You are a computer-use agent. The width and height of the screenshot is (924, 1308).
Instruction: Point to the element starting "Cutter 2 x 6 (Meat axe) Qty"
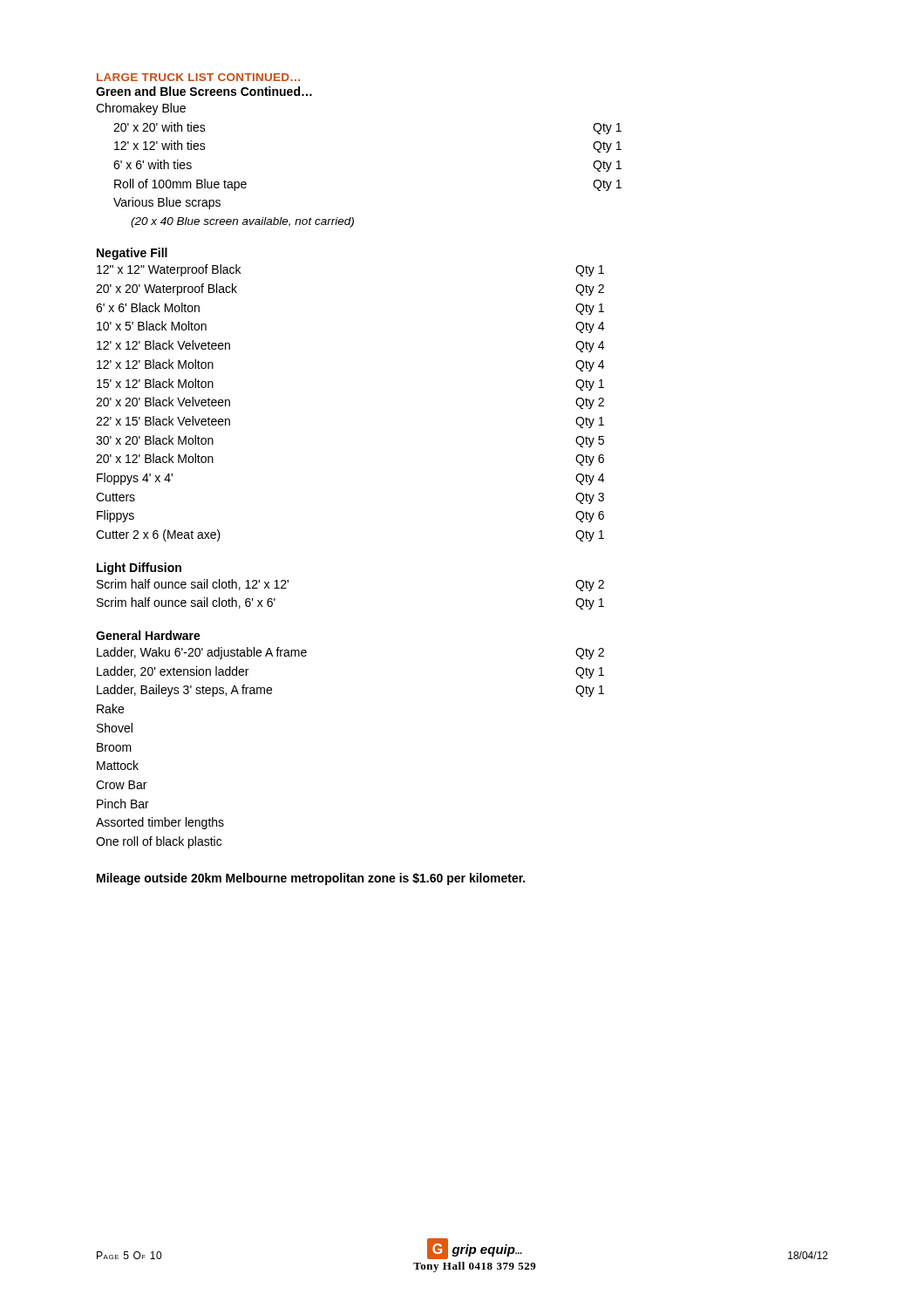point(155,534)
